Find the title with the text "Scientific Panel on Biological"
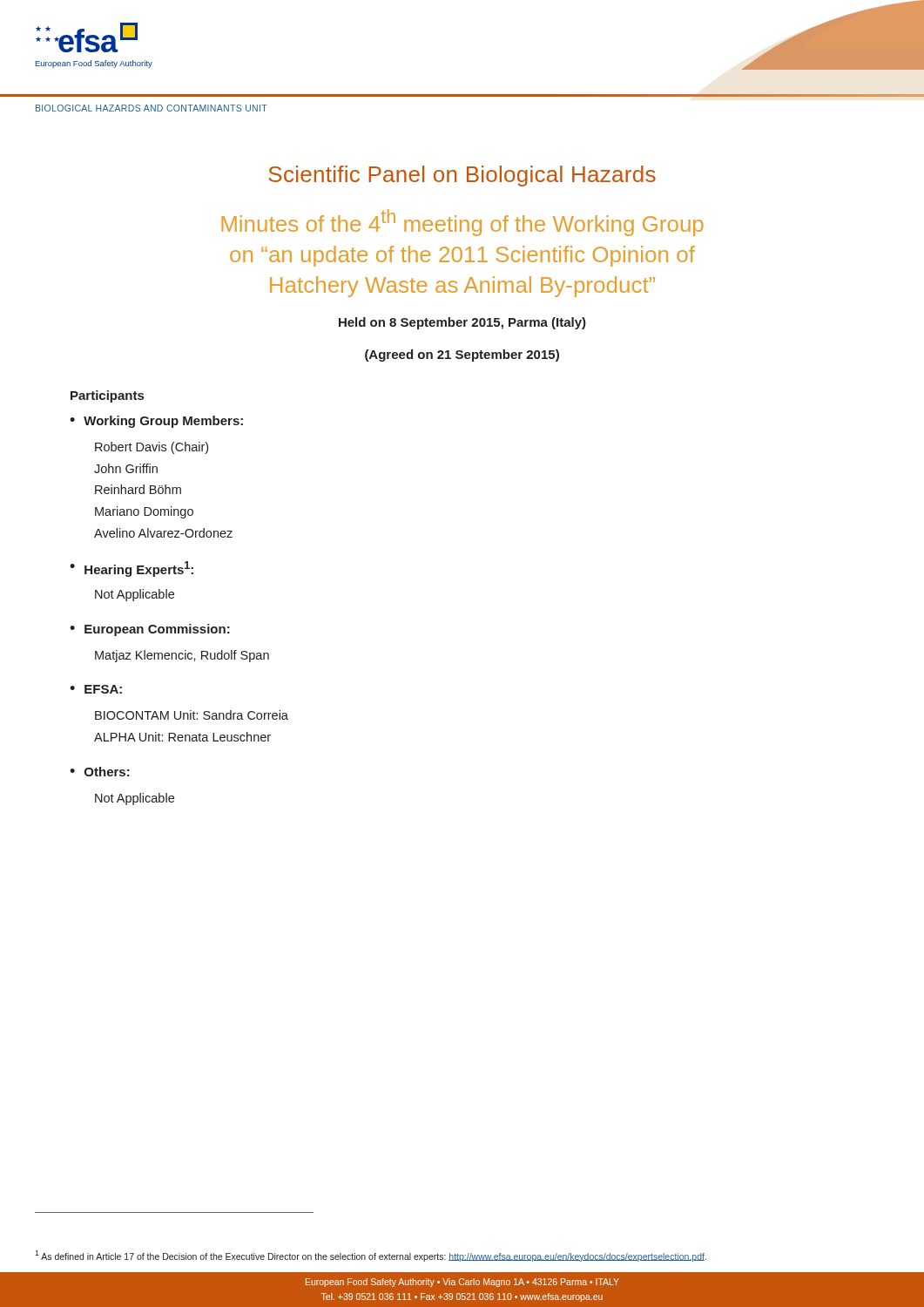This screenshot has height=1307, width=924. tap(462, 174)
